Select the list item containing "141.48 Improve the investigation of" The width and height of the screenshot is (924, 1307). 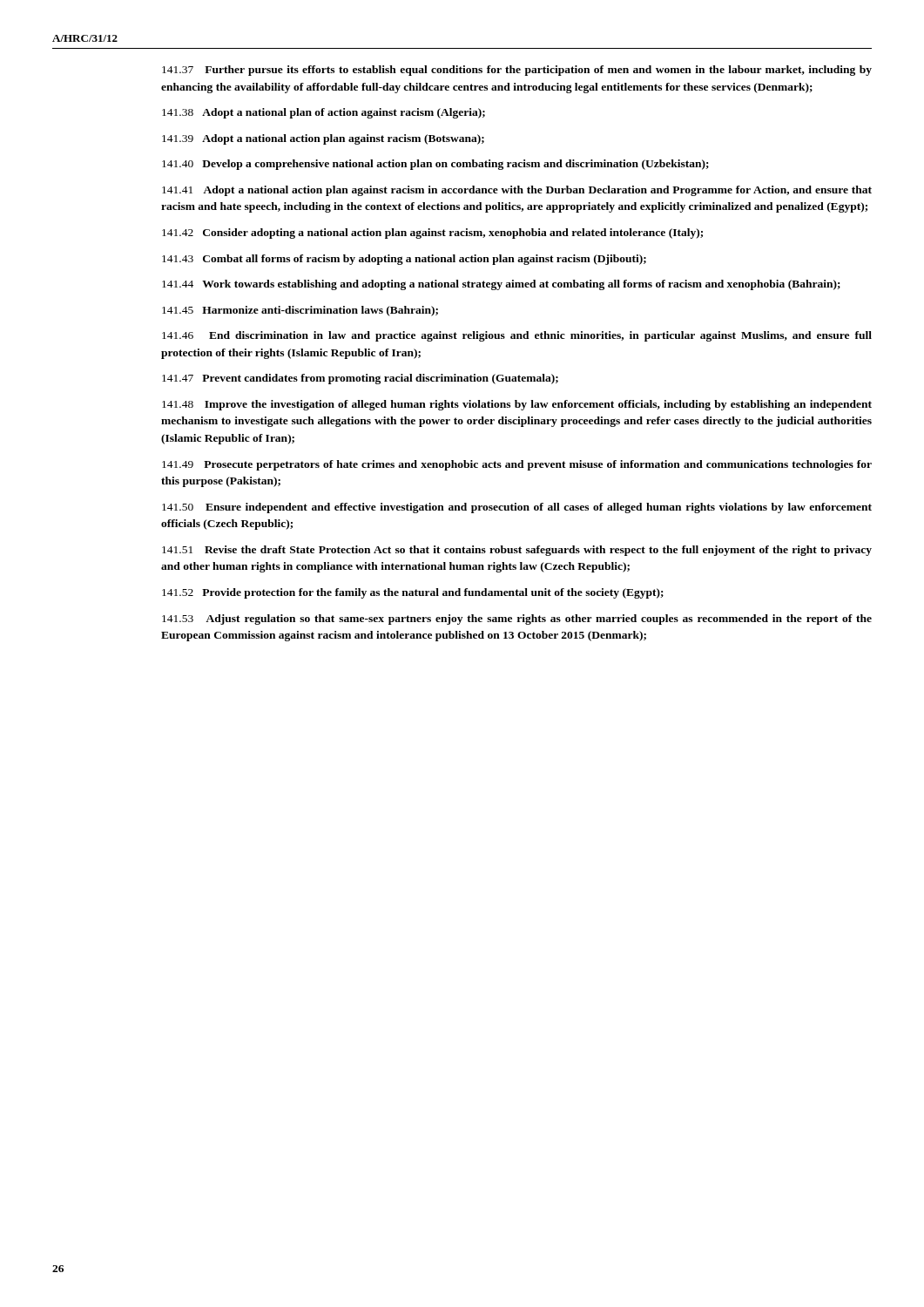(x=516, y=421)
